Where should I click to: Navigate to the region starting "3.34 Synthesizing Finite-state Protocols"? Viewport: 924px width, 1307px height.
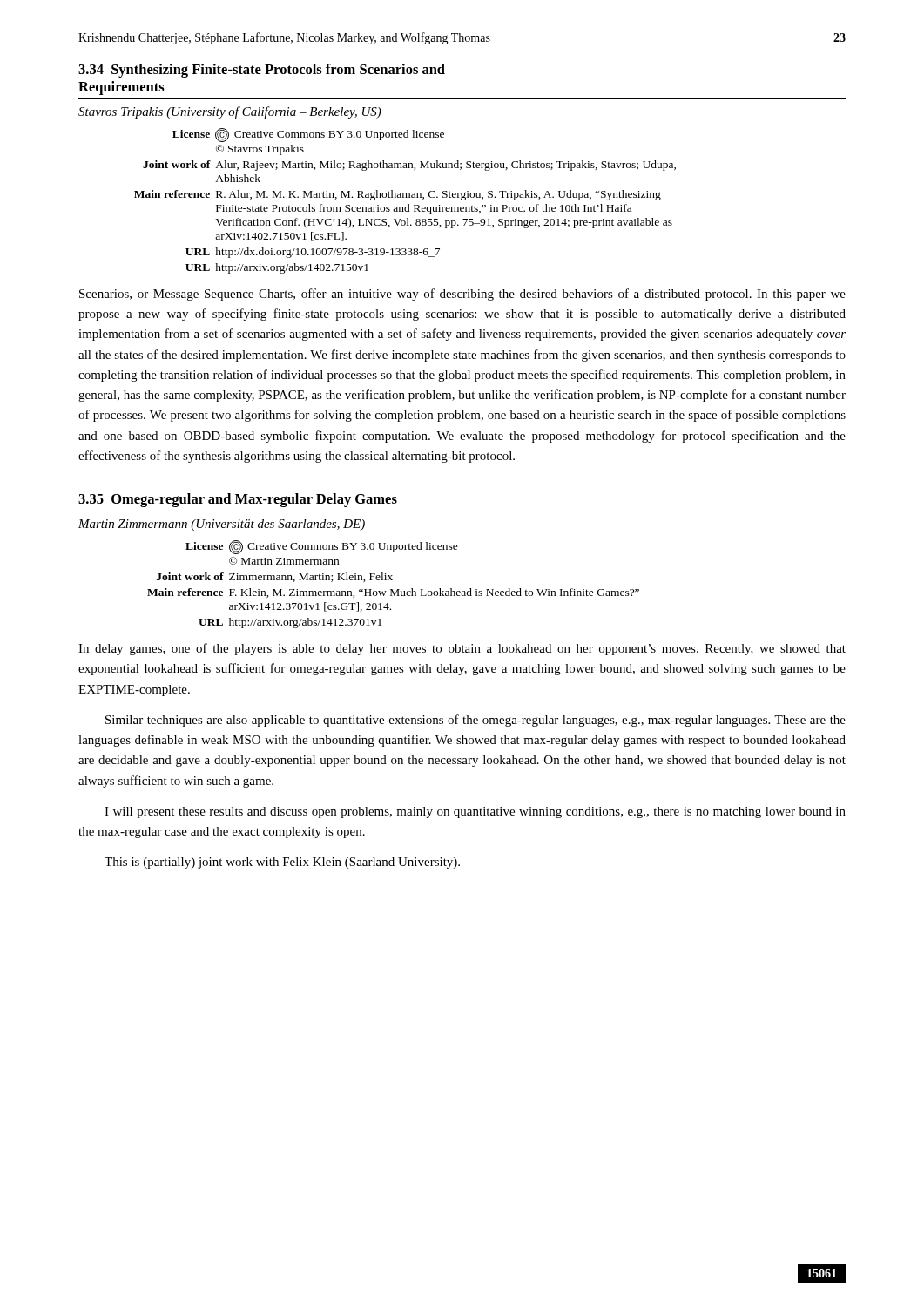[x=262, y=71]
